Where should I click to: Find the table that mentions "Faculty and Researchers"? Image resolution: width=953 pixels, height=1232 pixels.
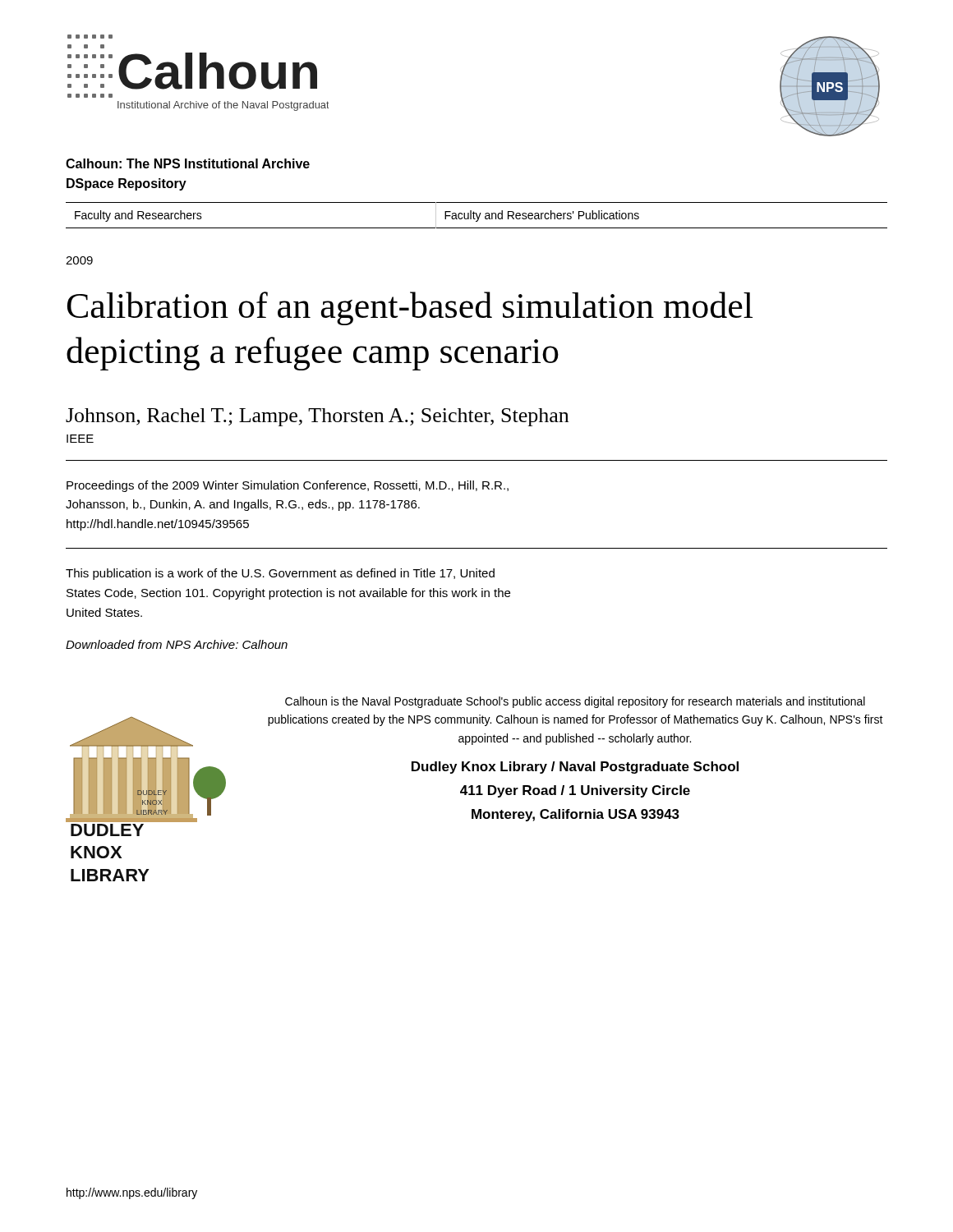click(x=476, y=215)
